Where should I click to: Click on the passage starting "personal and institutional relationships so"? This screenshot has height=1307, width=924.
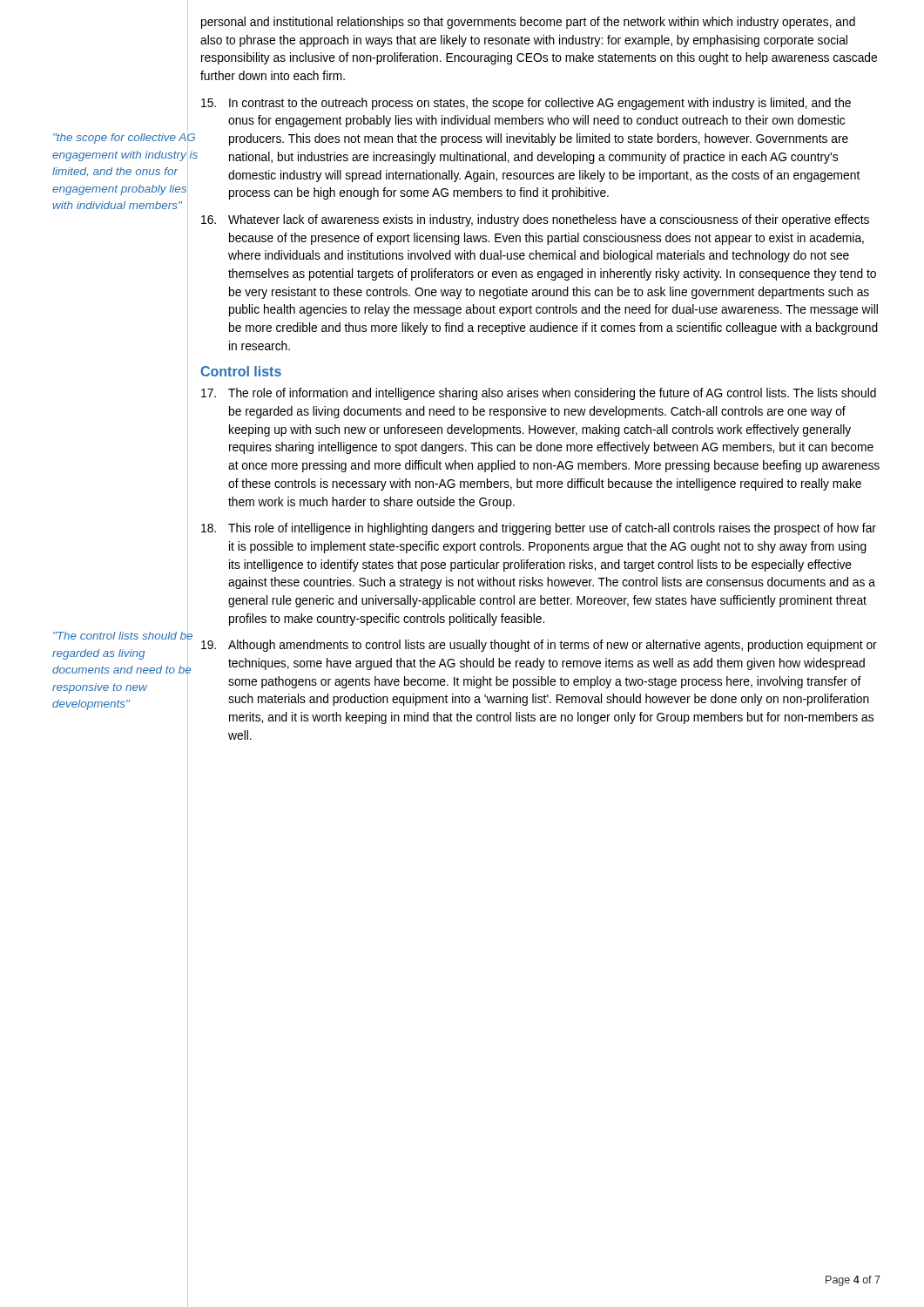(540, 50)
